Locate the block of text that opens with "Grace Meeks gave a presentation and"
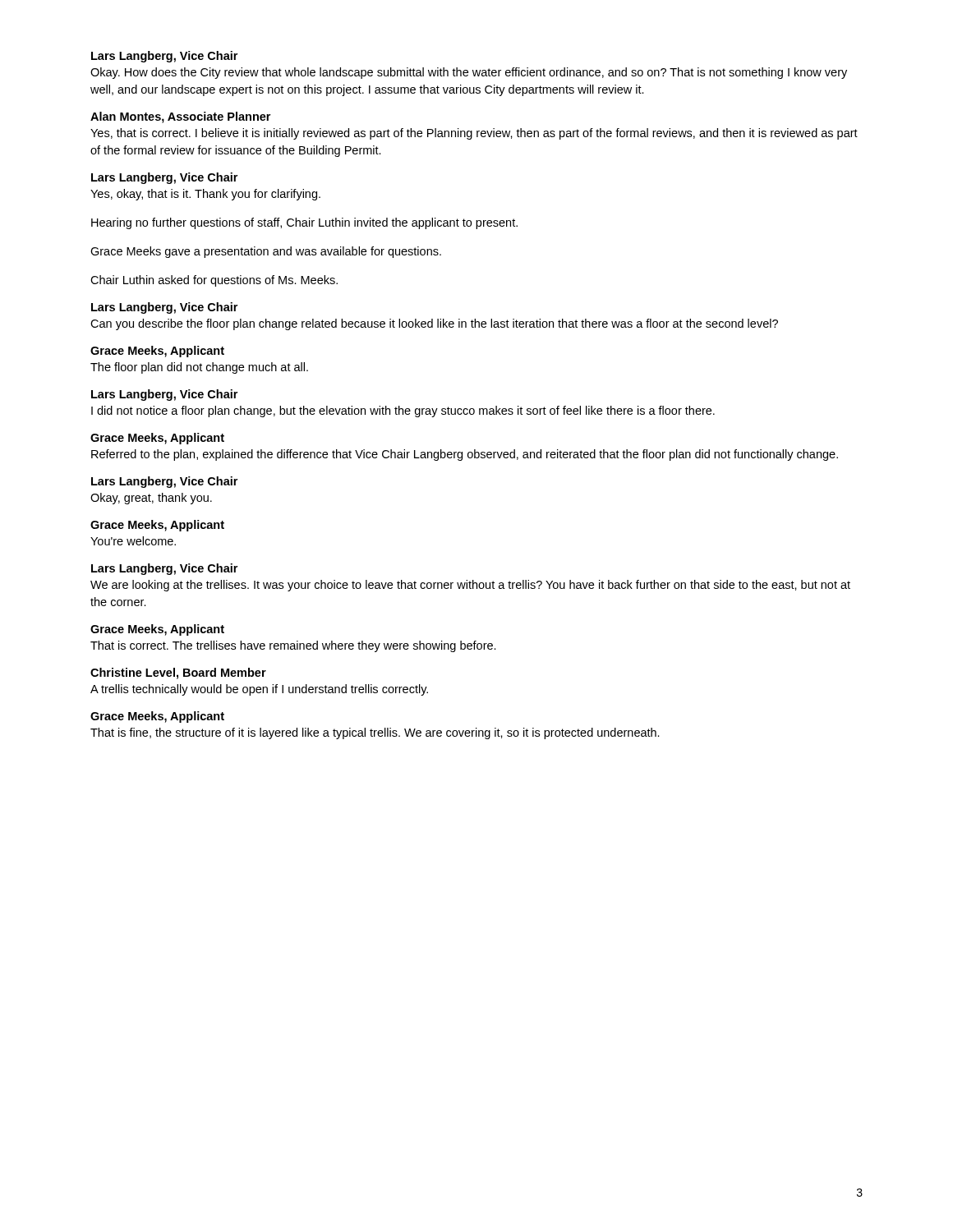 [x=266, y=251]
